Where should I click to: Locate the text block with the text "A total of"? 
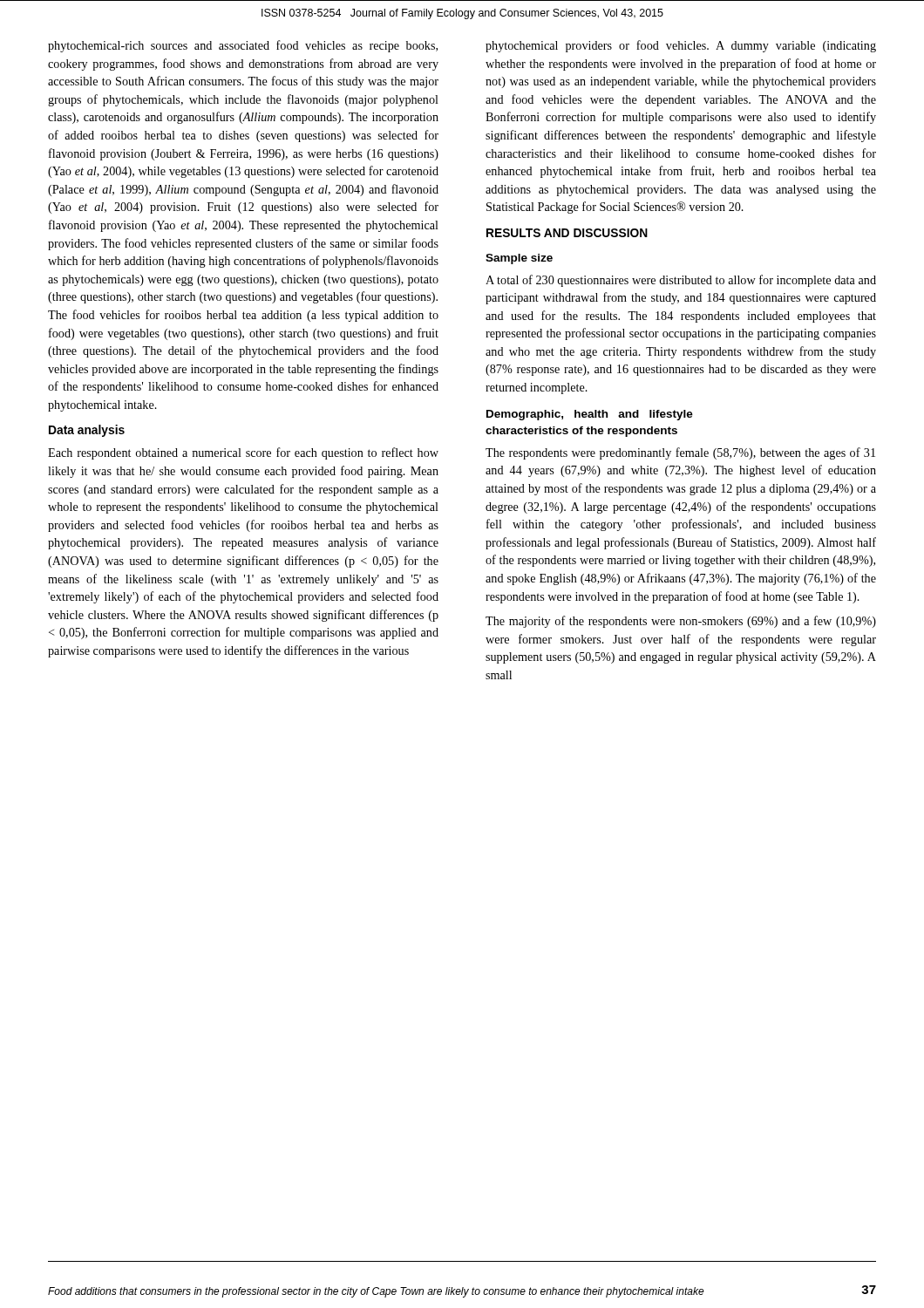[x=681, y=334]
